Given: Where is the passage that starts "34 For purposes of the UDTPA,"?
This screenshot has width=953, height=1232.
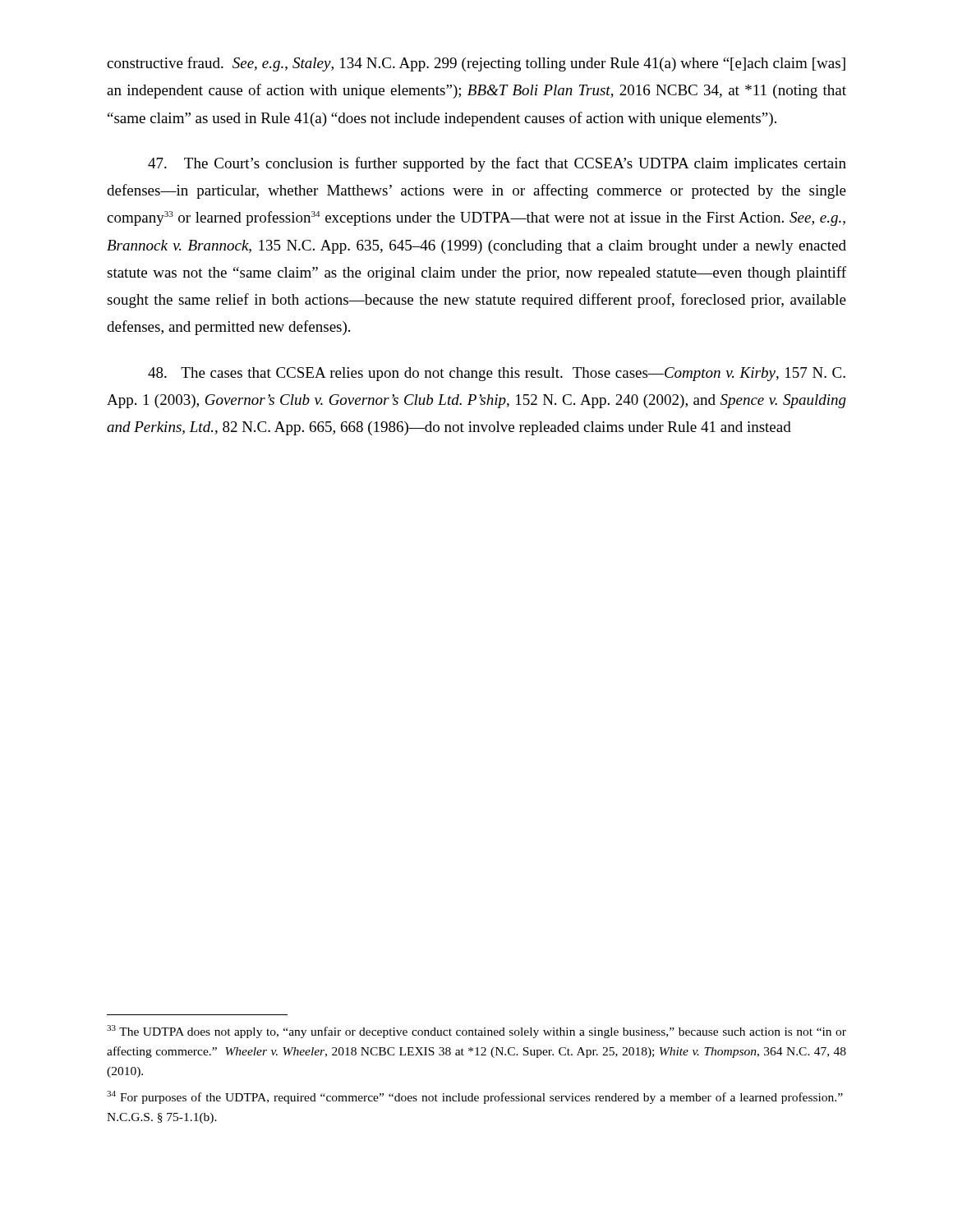Looking at the screenshot, I should pyautogui.click(x=476, y=1107).
